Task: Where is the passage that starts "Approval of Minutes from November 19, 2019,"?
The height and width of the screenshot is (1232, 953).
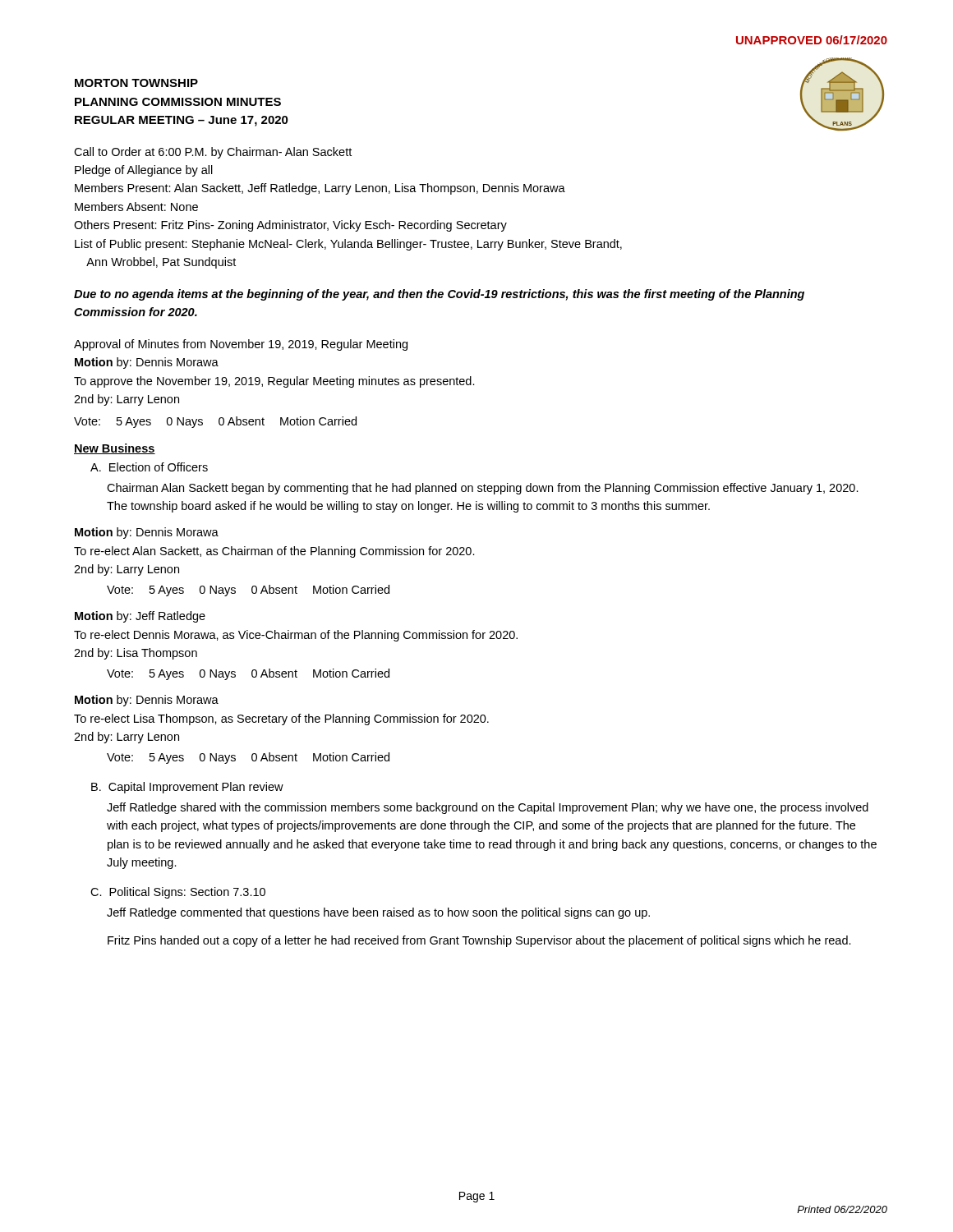Action: click(275, 372)
